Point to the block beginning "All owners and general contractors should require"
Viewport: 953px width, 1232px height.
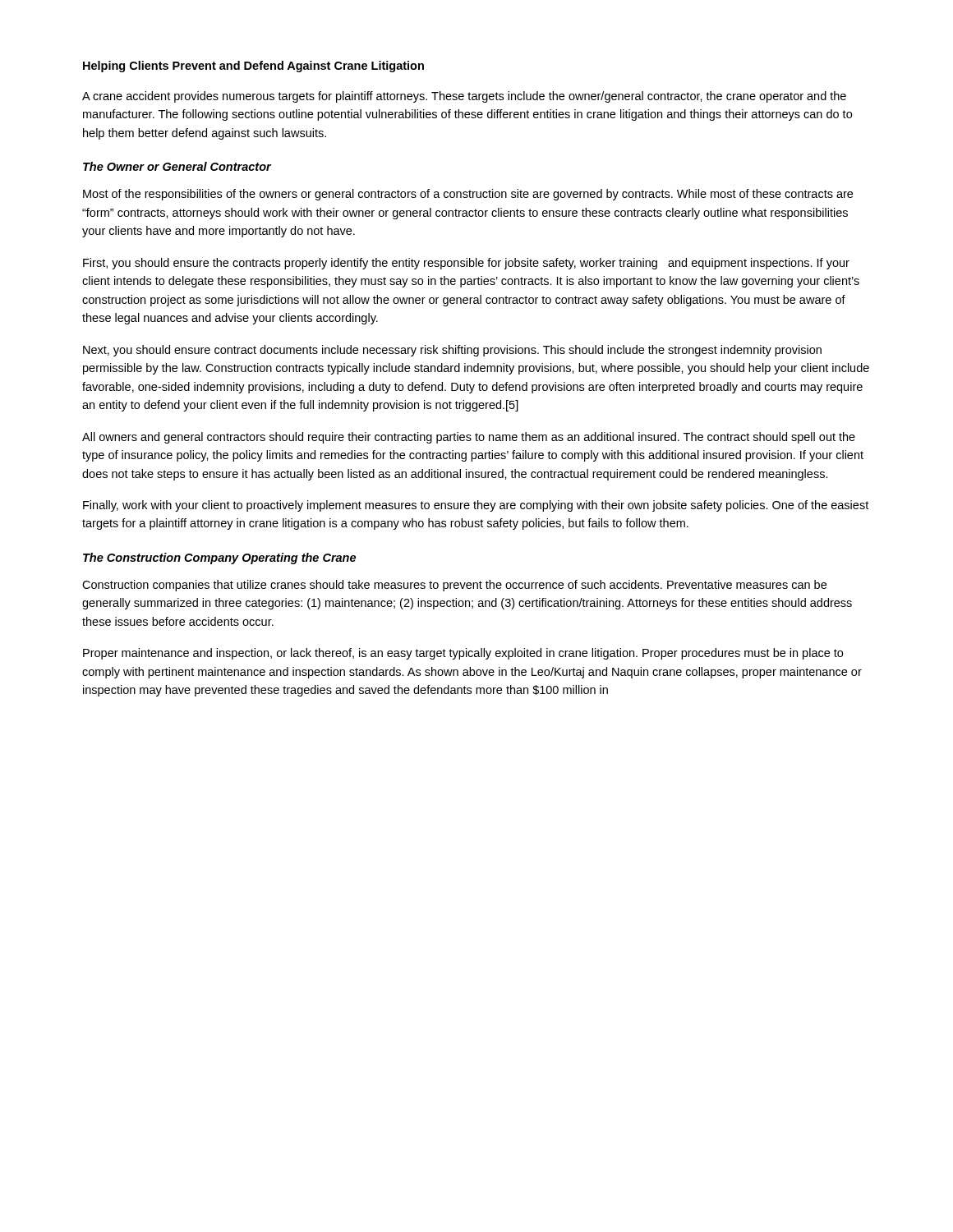pyautogui.click(x=473, y=455)
